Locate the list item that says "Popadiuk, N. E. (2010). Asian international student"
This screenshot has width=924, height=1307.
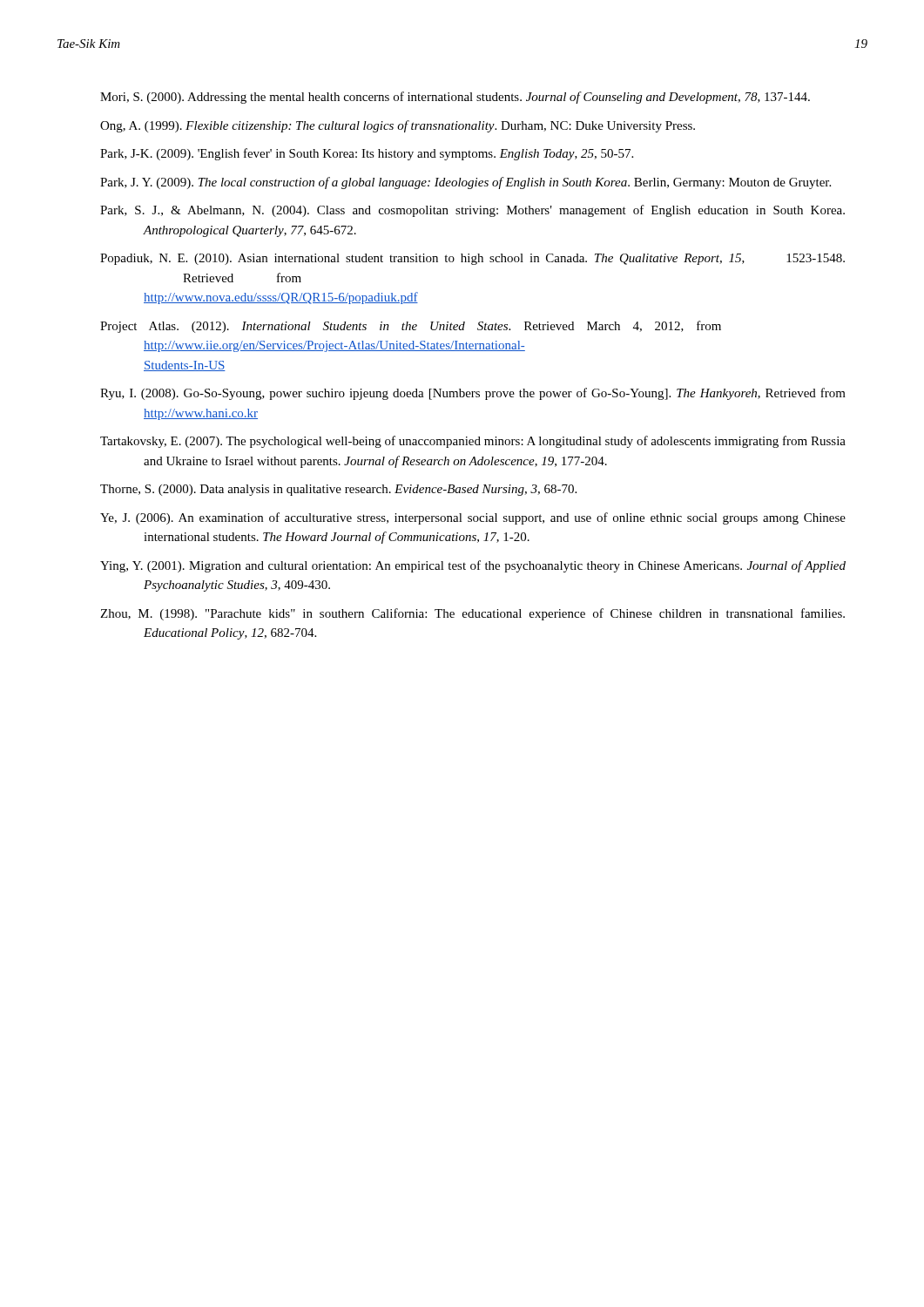(x=472, y=259)
